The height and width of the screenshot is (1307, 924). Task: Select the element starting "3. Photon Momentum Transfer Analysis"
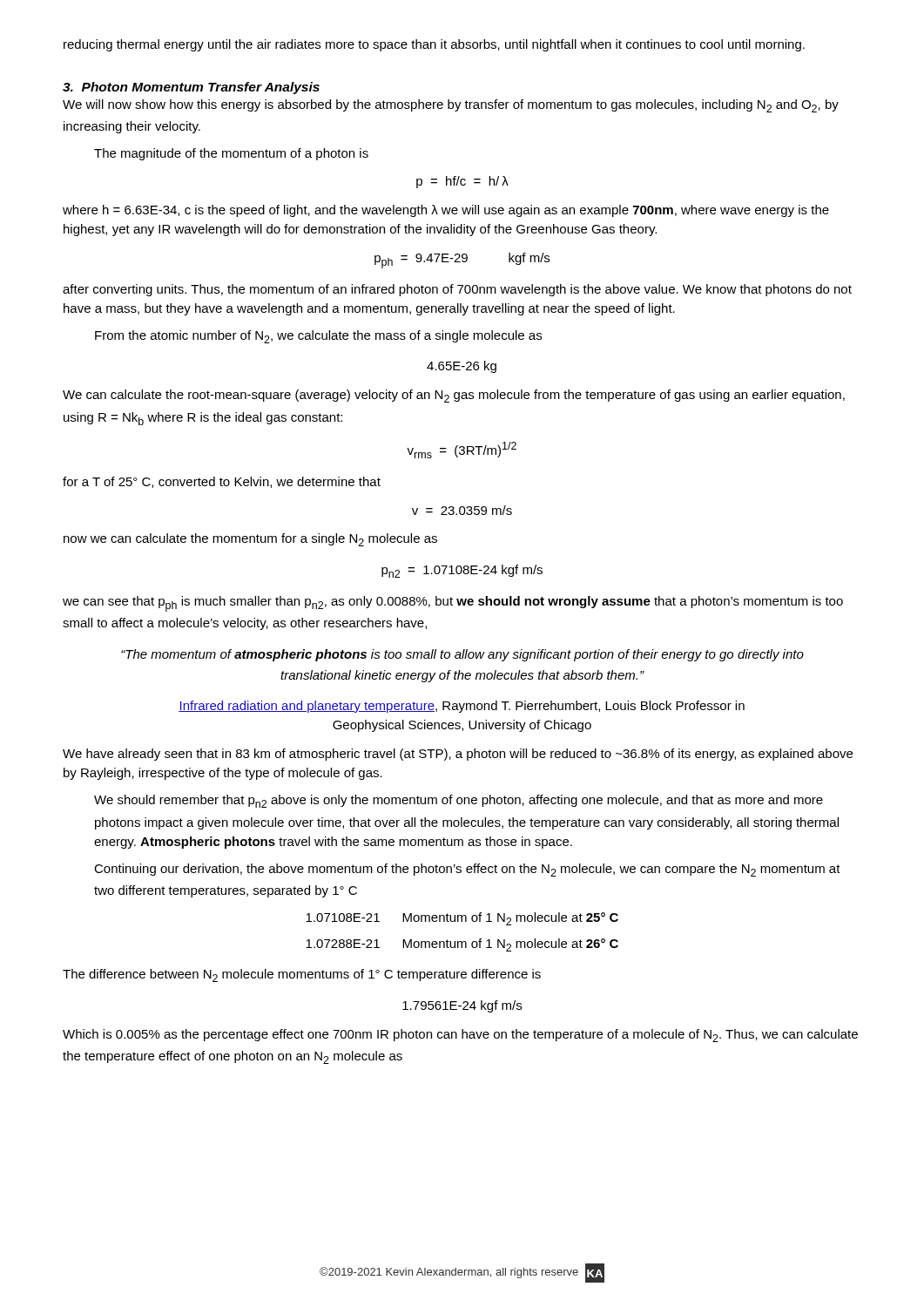[x=191, y=86]
